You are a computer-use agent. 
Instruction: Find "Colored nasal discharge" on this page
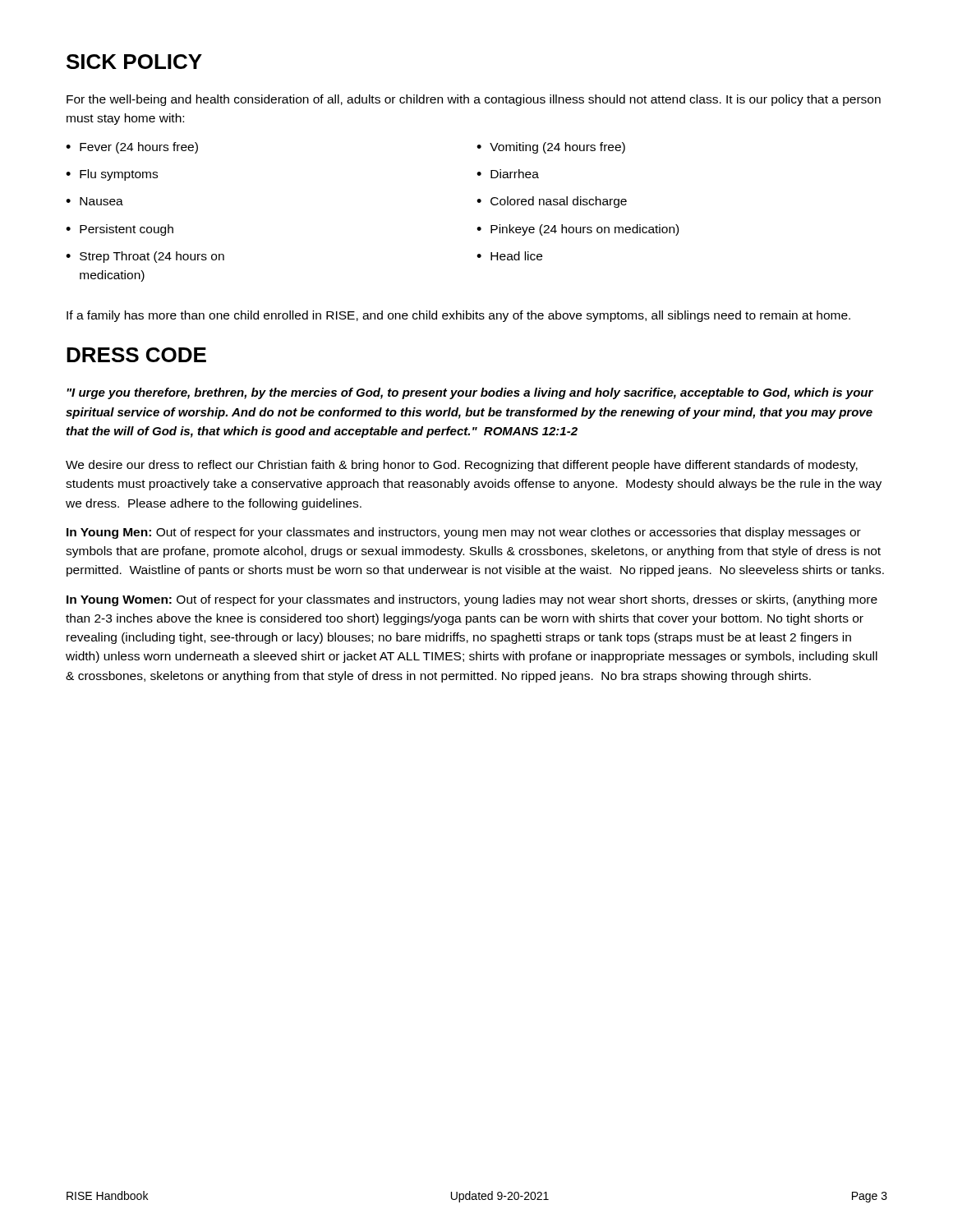point(559,201)
